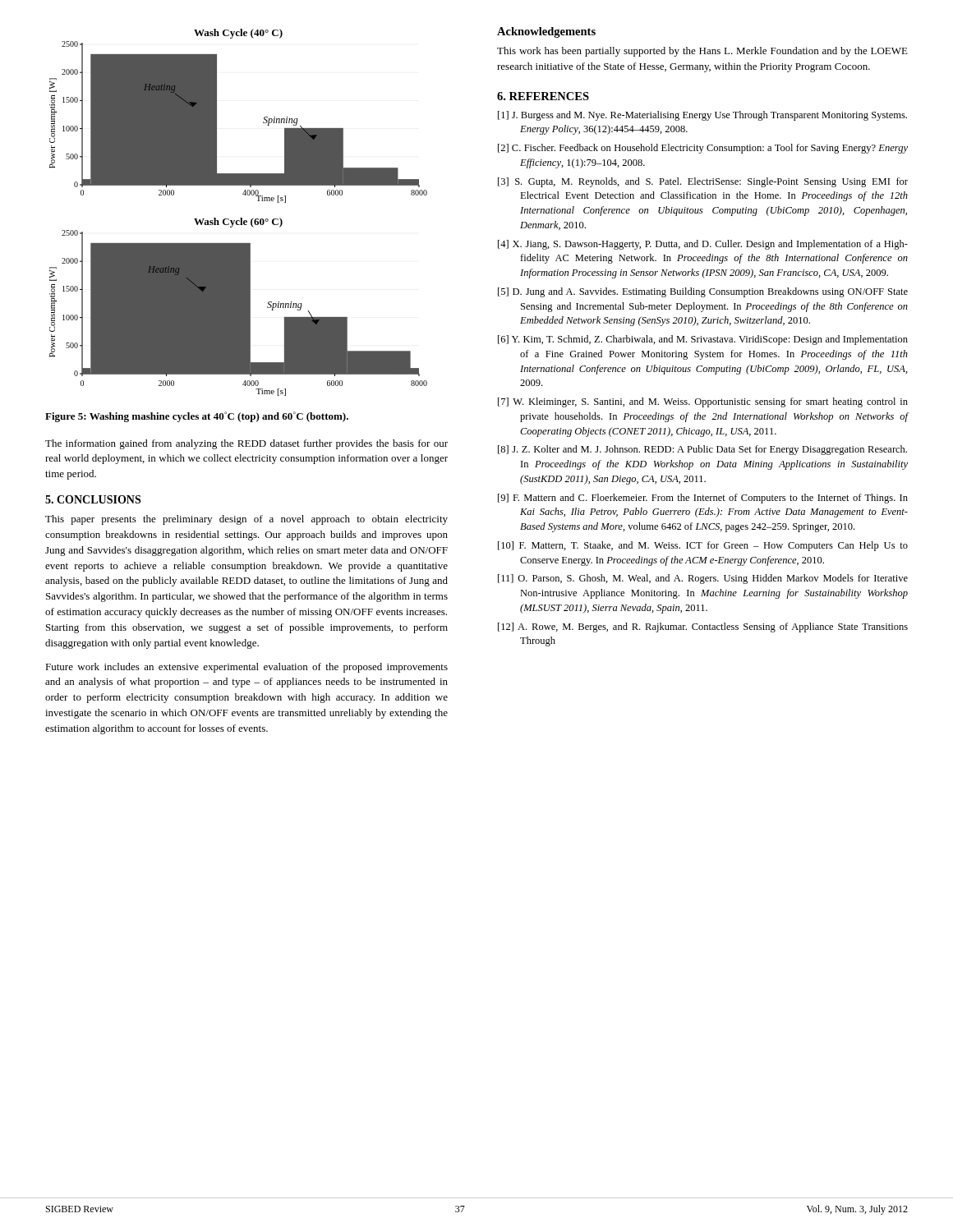
Task: Where is the passage that starts "[10] F. Mattern, T. Staake, and M. Weiss."?
Action: [702, 553]
